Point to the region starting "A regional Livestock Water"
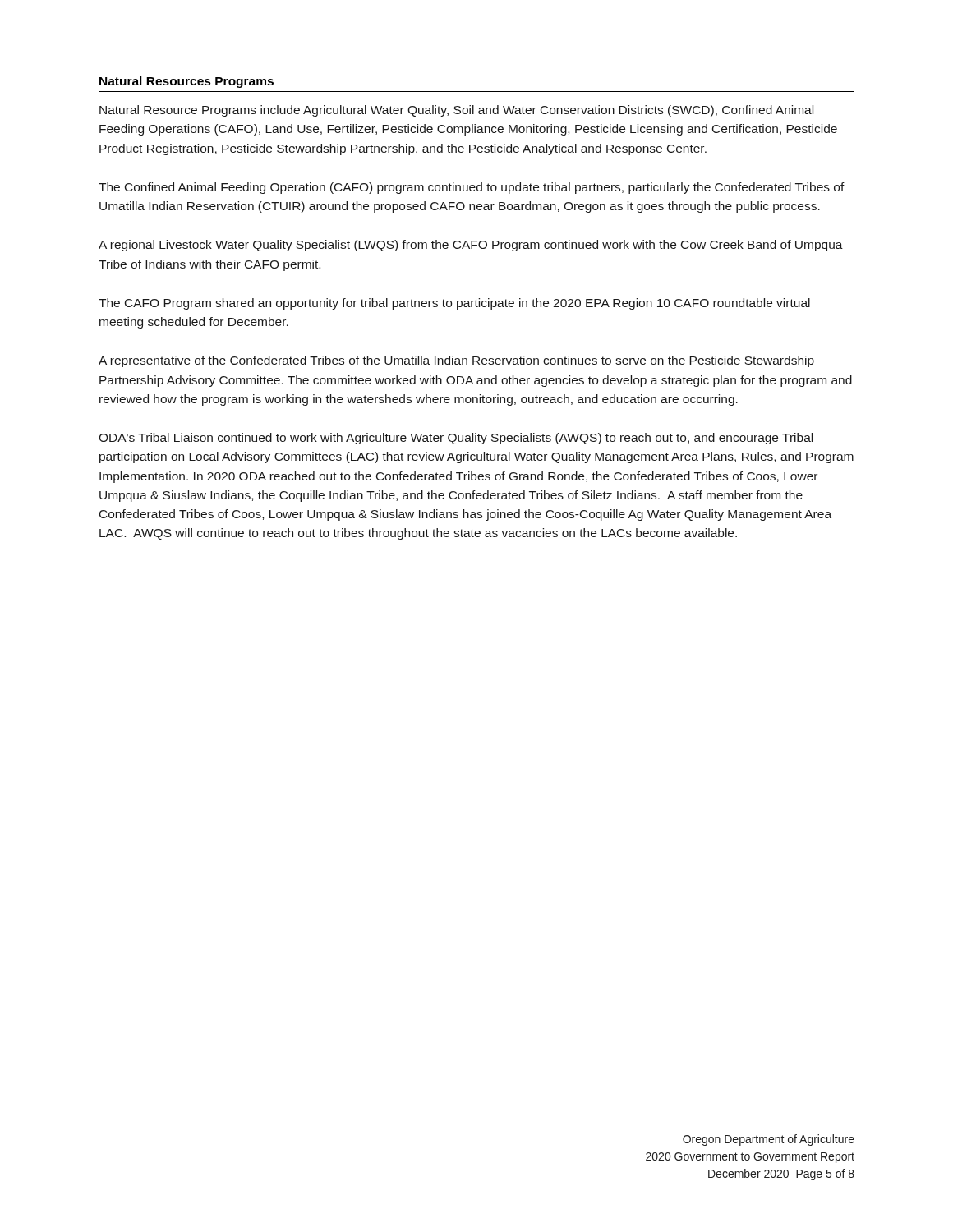The width and height of the screenshot is (953, 1232). tap(470, 254)
